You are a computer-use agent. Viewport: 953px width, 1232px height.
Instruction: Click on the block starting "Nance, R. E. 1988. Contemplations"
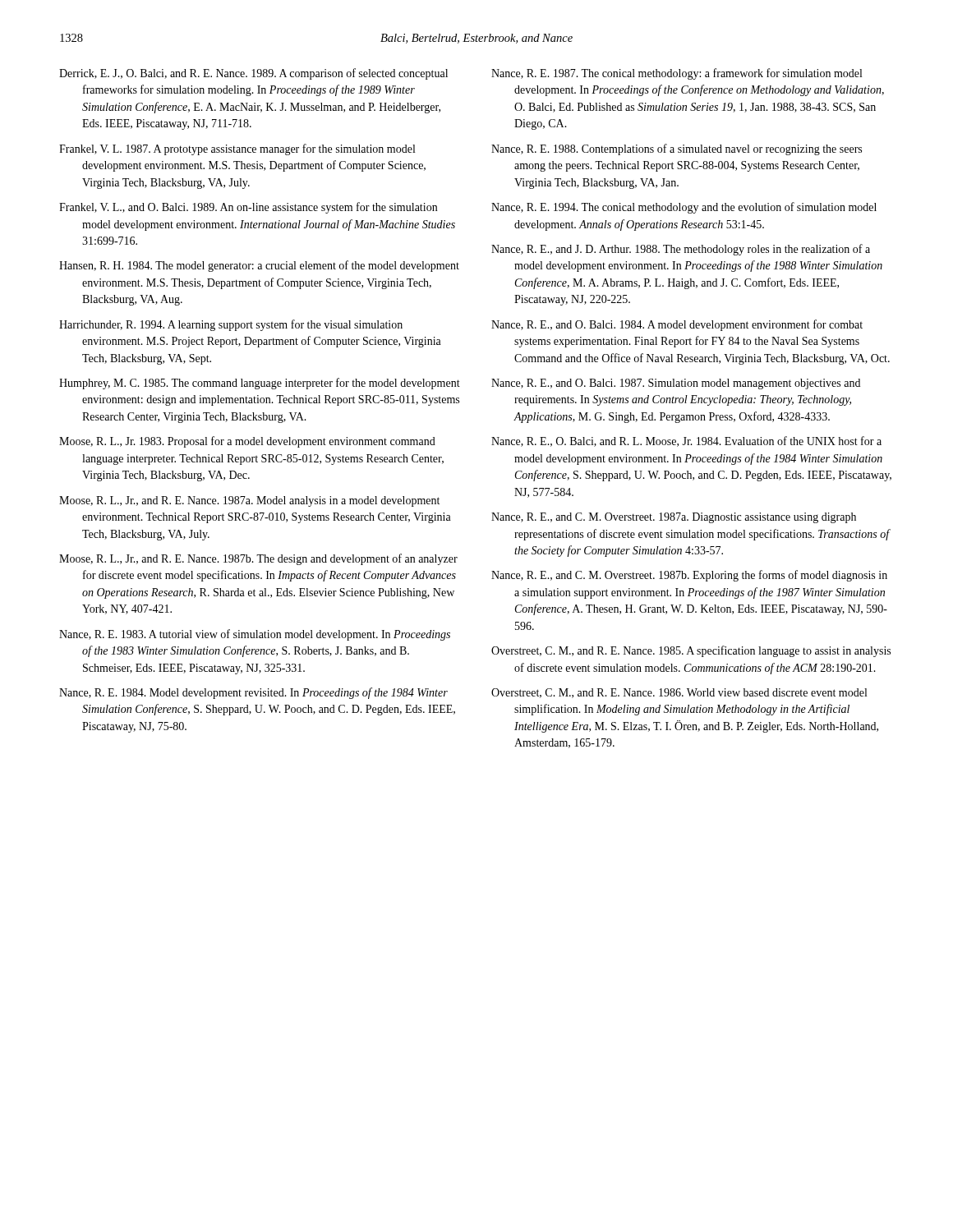pyautogui.click(x=677, y=166)
